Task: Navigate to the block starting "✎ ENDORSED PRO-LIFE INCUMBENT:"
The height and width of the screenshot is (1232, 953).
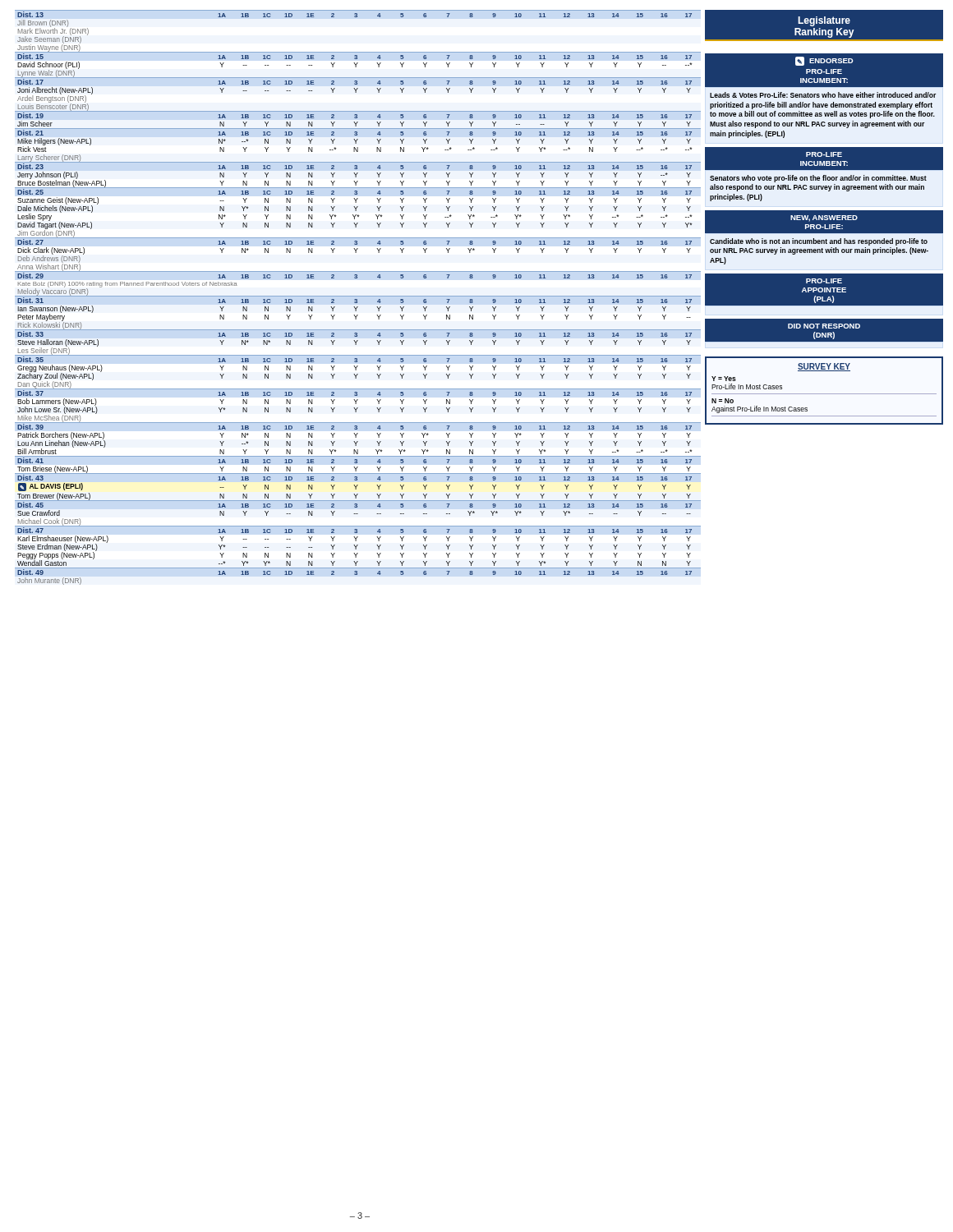Action: click(x=824, y=239)
